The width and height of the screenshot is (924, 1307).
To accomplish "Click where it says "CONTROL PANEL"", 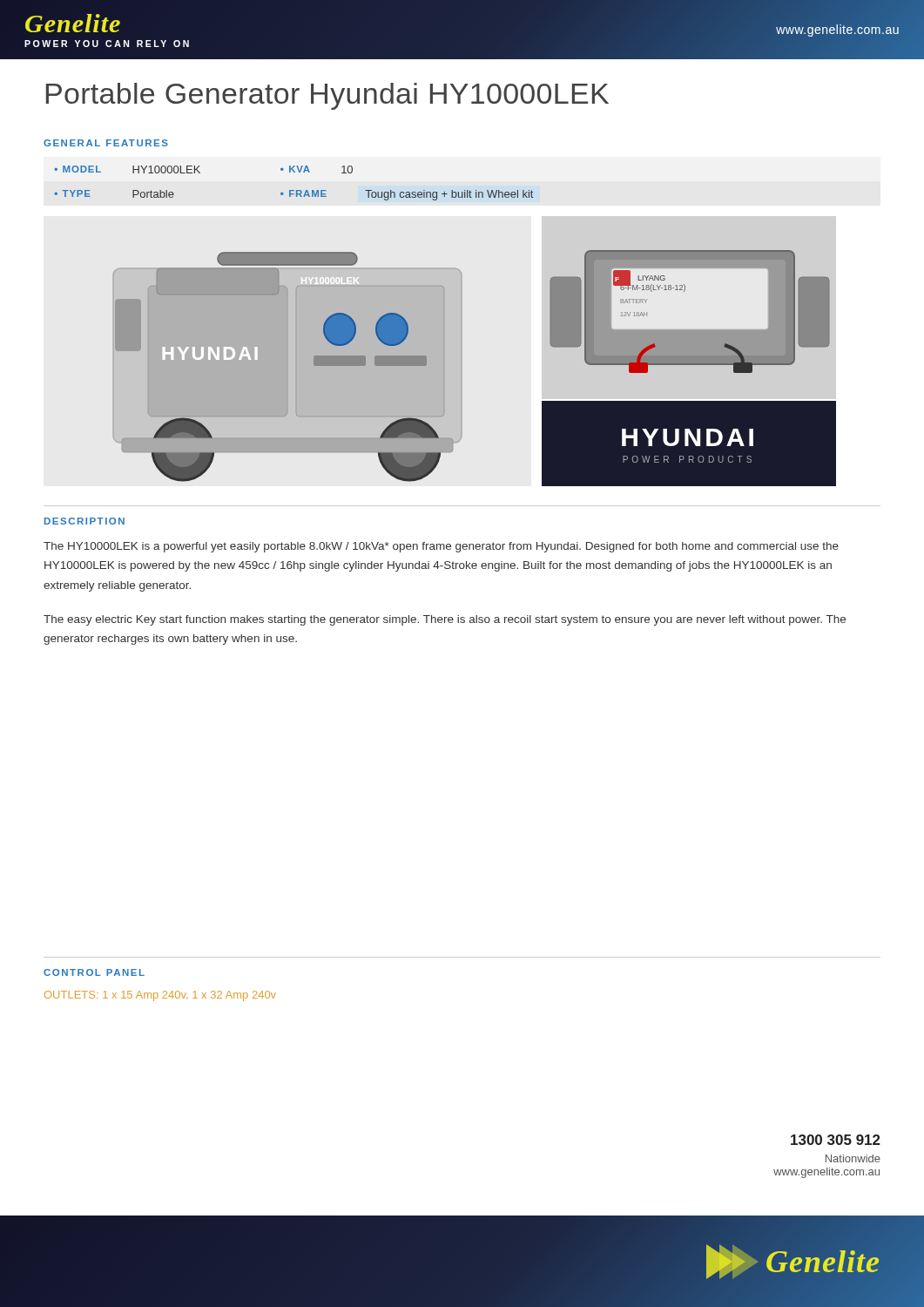I will [95, 972].
